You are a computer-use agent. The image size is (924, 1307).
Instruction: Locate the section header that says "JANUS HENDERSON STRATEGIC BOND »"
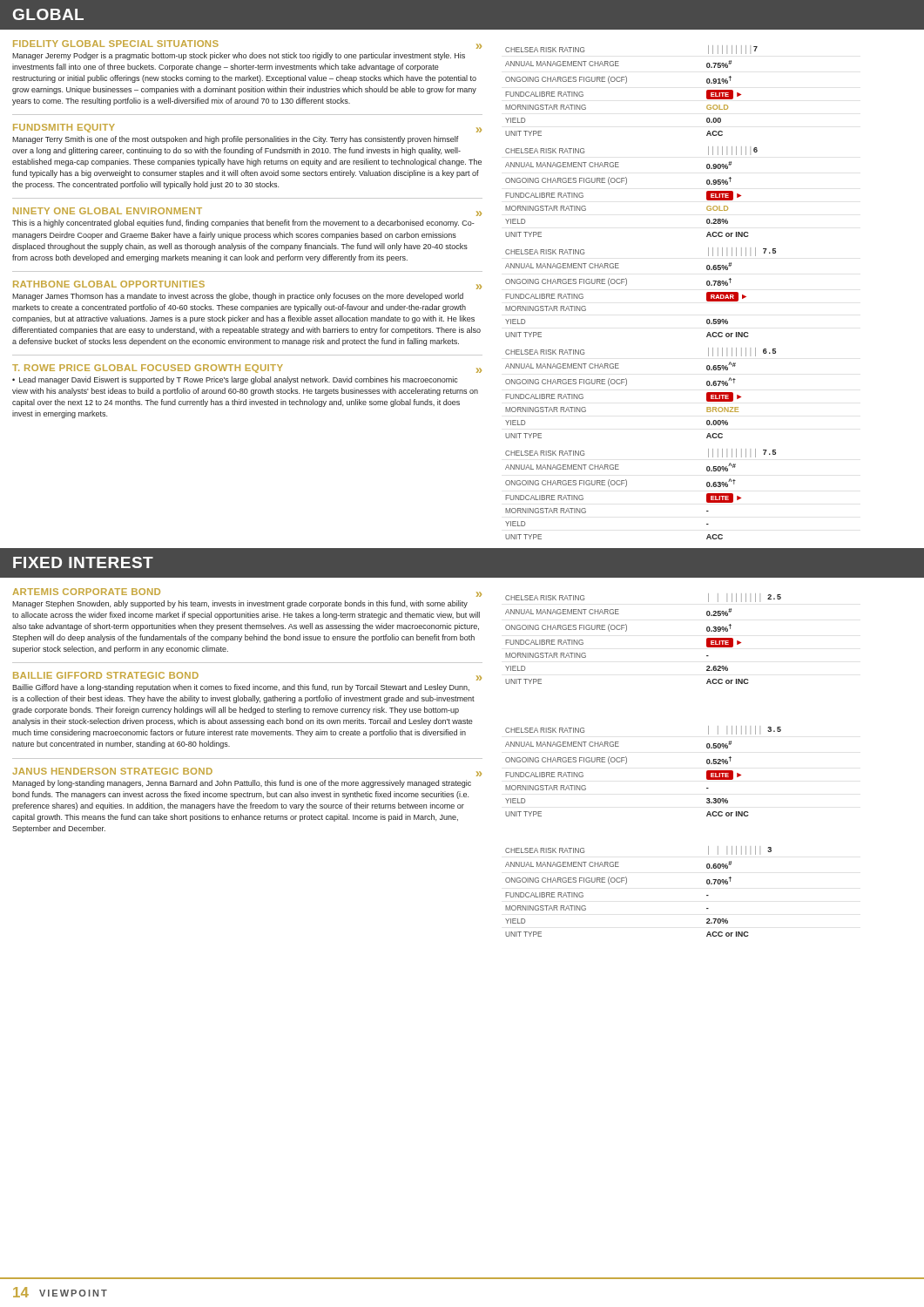click(247, 771)
